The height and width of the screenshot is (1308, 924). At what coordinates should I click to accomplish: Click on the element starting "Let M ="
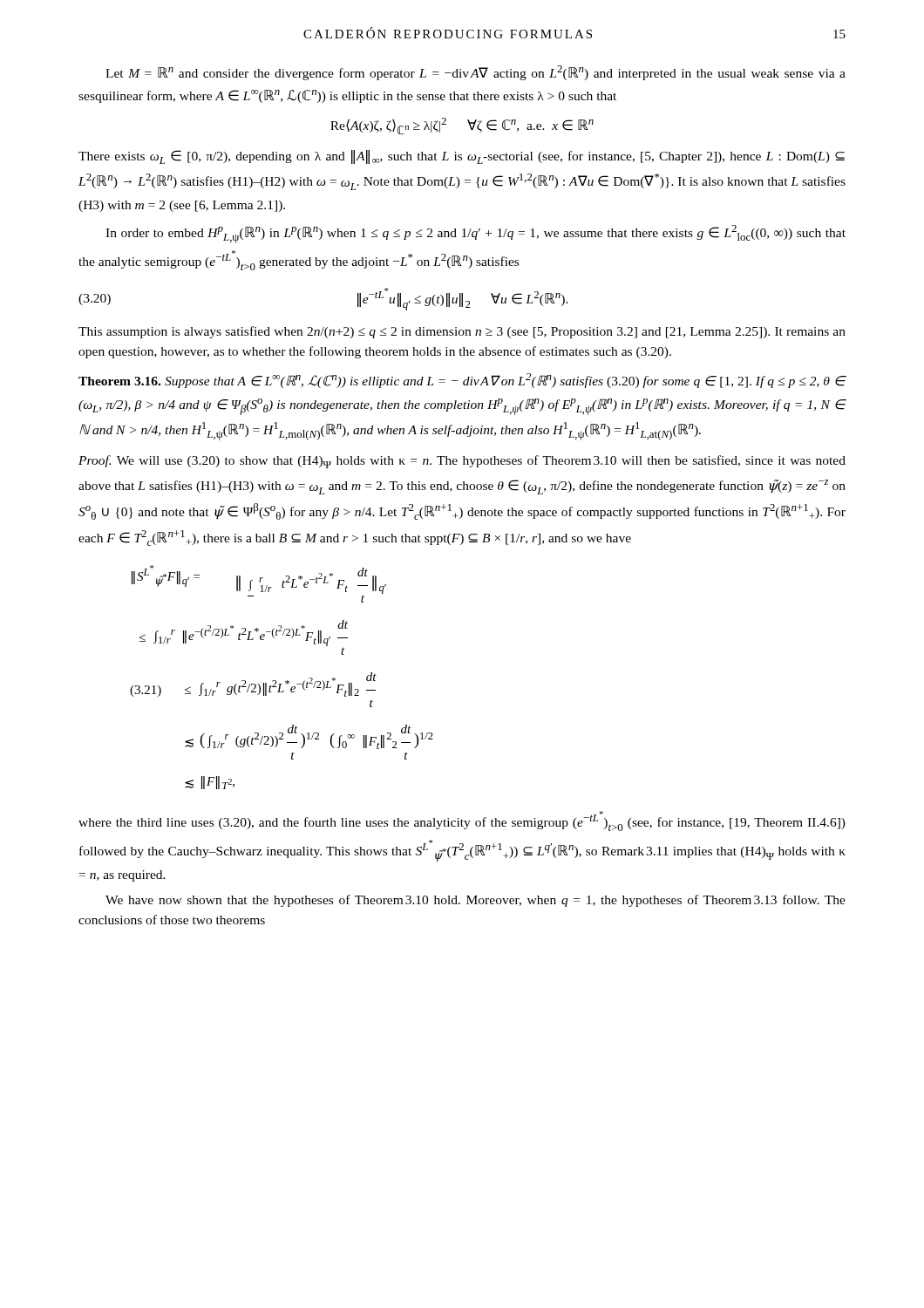click(x=462, y=82)
